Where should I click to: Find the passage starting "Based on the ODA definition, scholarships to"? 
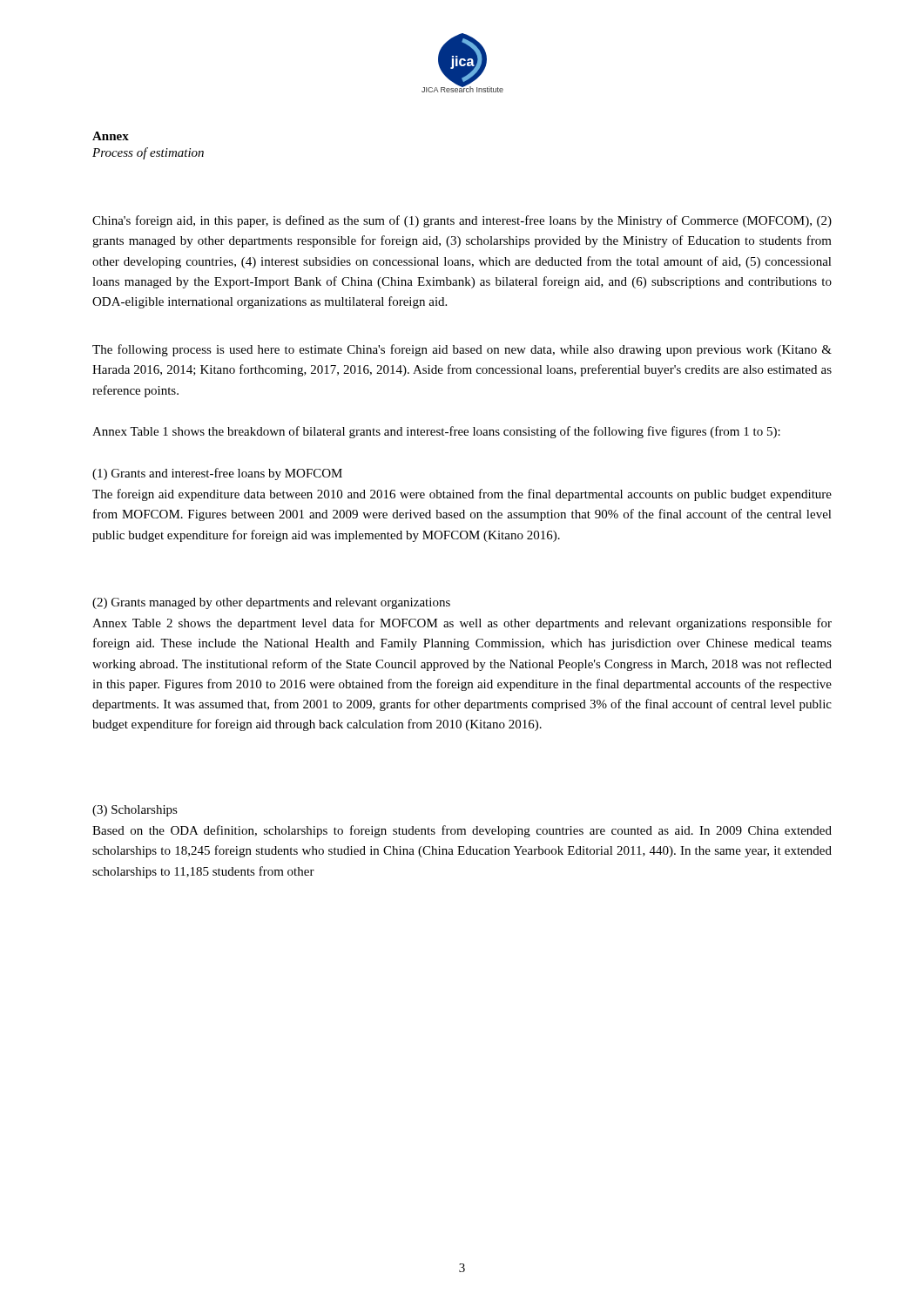462,851
